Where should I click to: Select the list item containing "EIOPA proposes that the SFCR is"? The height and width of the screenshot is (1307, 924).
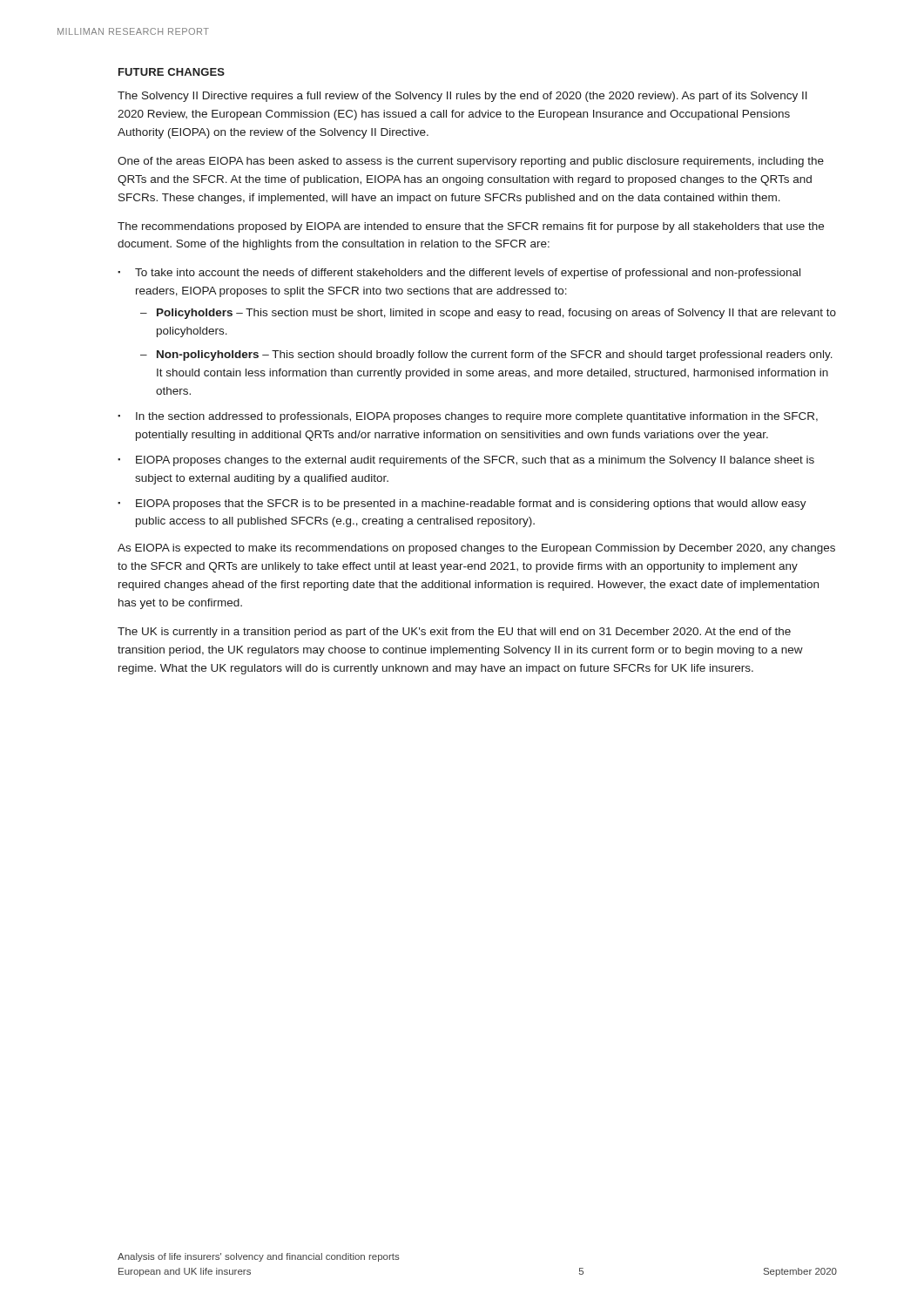(470, 512)
